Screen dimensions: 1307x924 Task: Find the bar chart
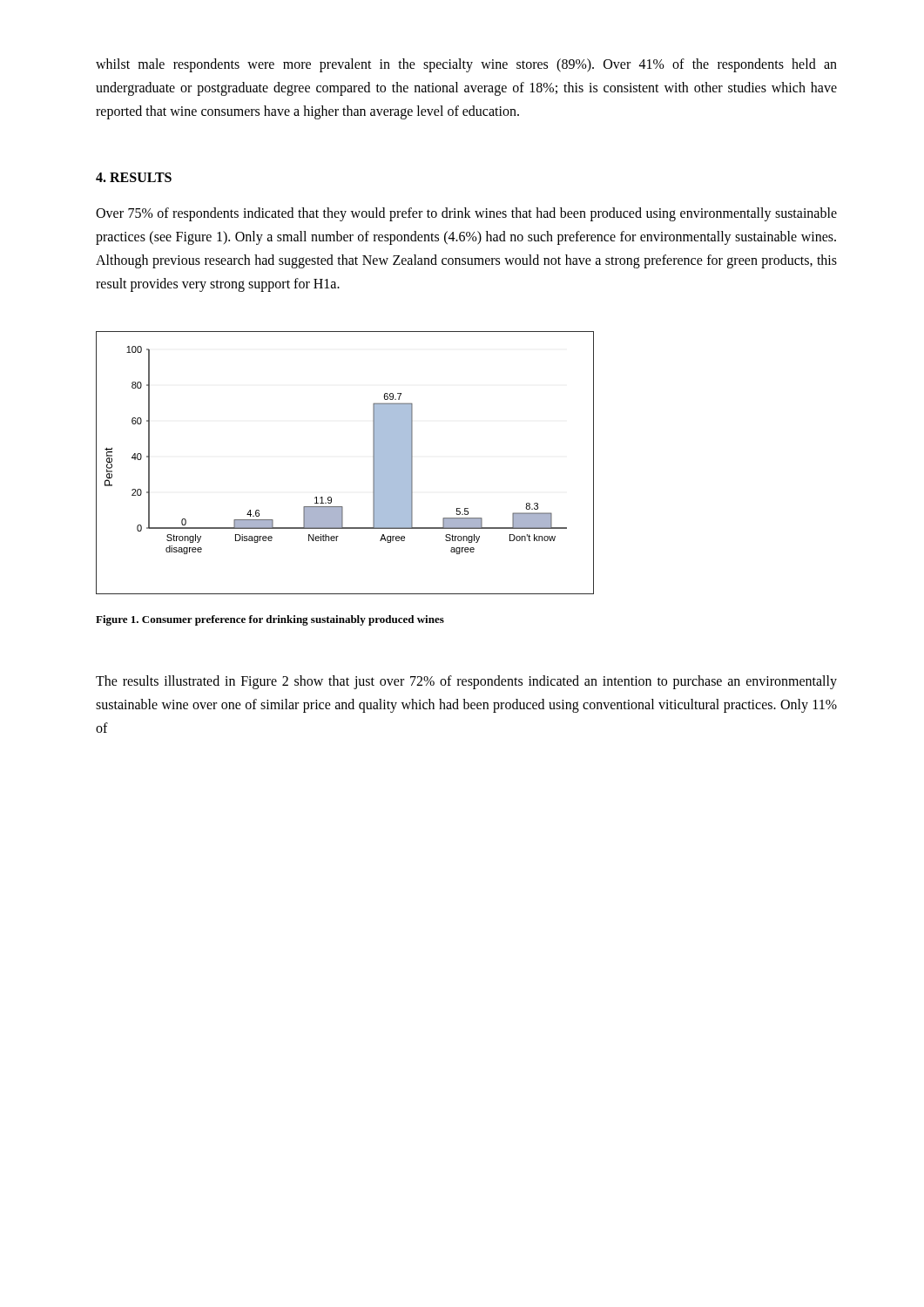pos(345,462)
